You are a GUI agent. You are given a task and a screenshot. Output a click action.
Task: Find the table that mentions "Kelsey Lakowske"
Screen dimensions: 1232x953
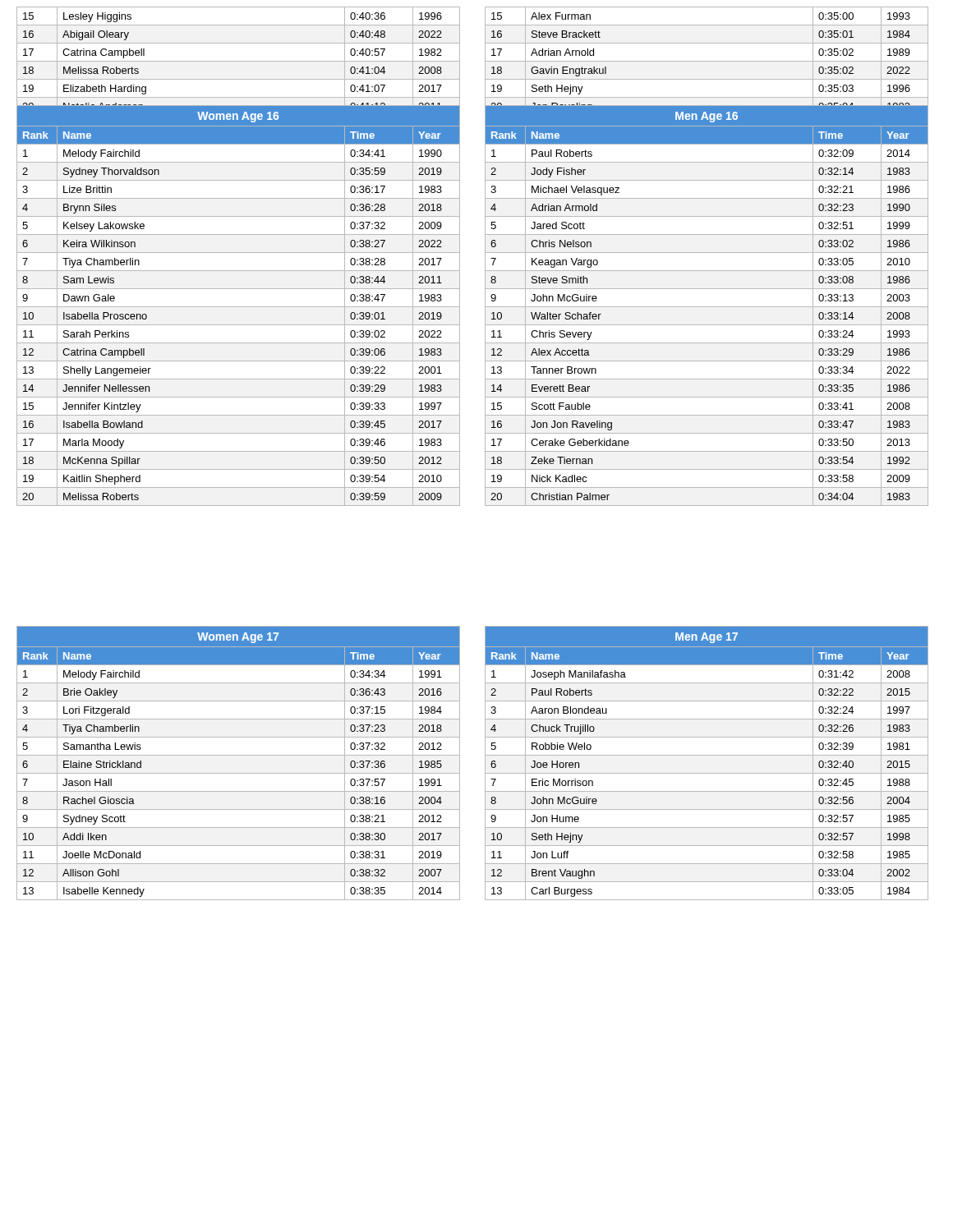[238, 306]
